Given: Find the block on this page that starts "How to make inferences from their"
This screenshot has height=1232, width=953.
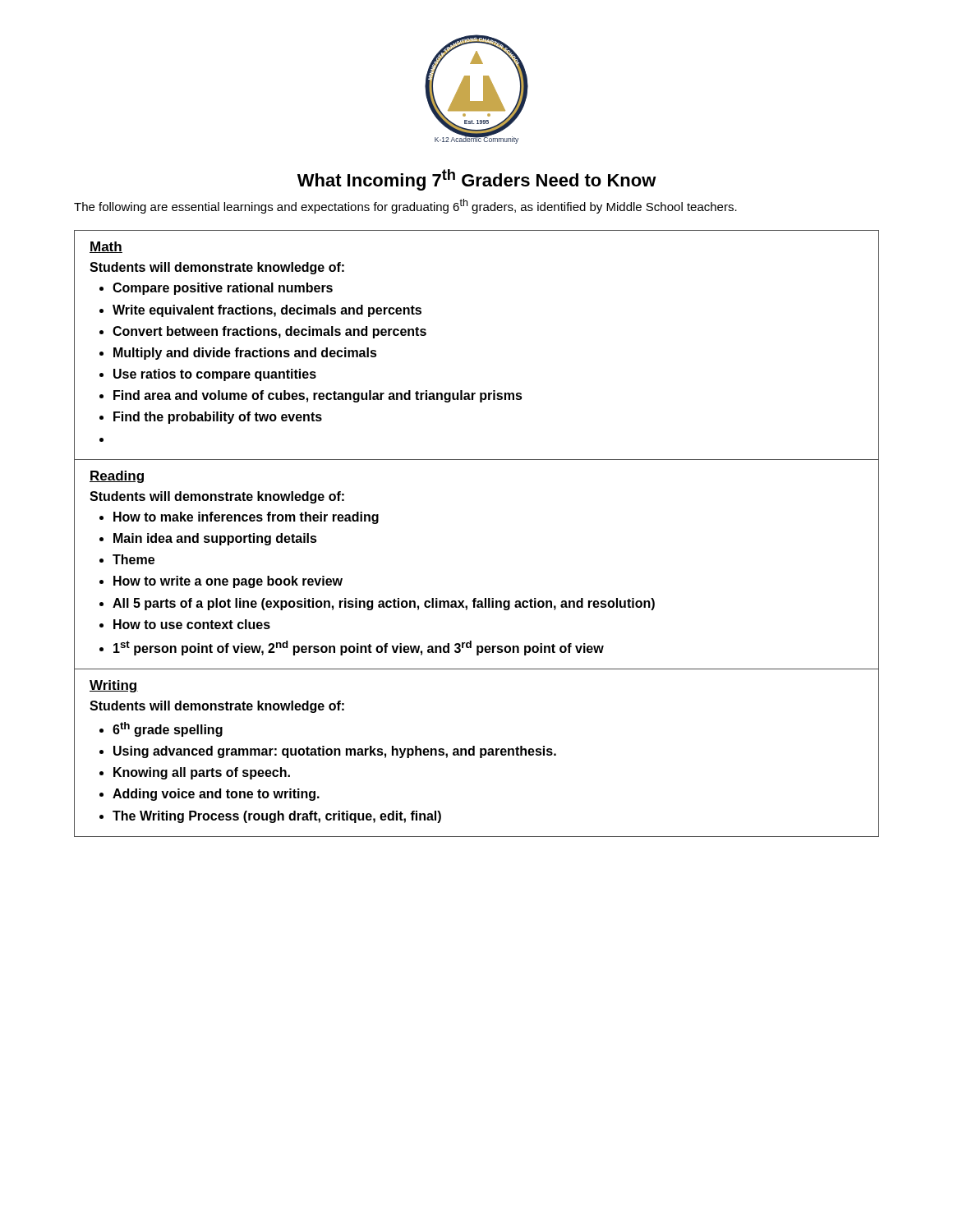Looking at the screenshot, I should coord(246,517).
